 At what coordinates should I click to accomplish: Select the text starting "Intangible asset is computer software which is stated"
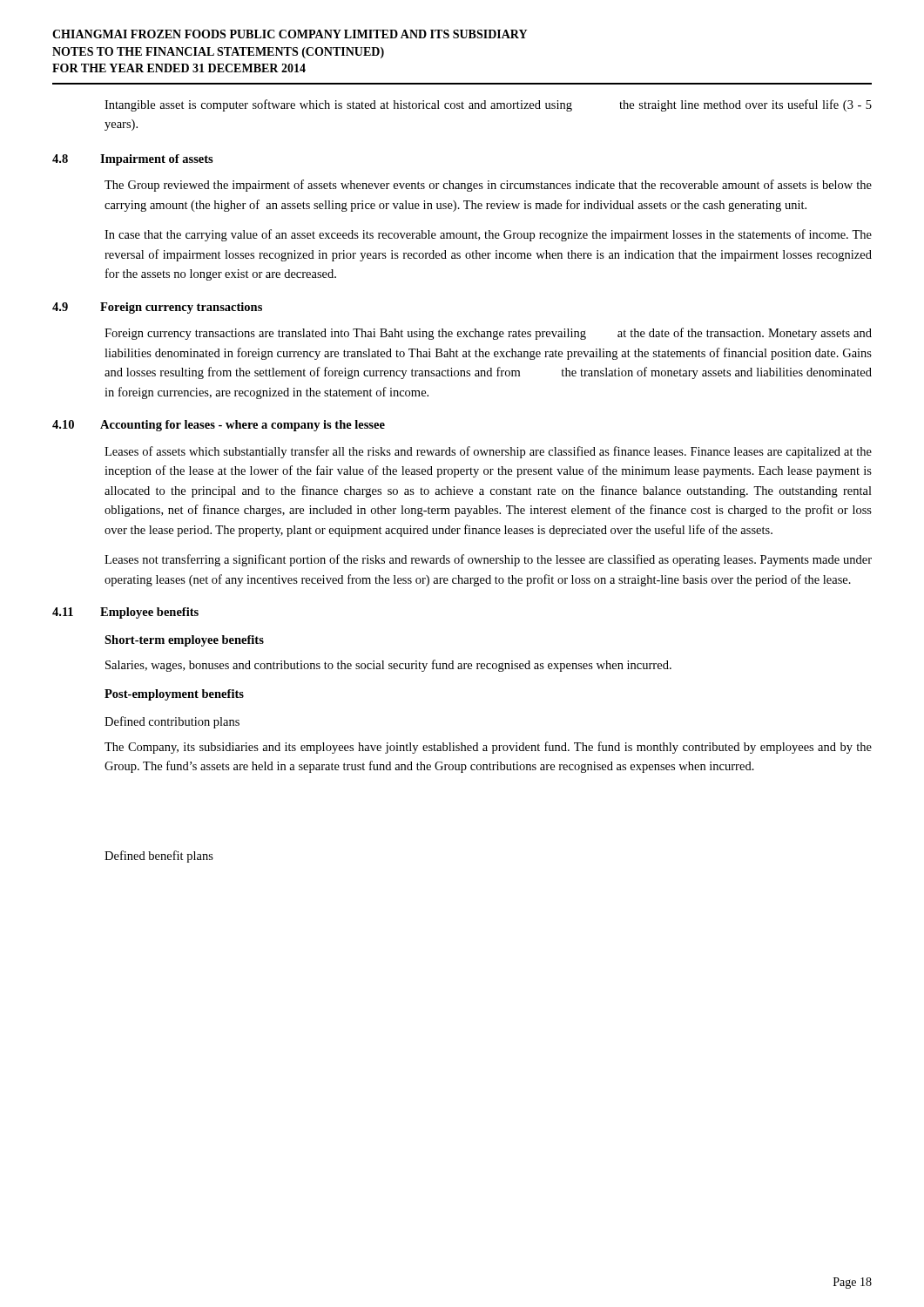click(x=488, y=114)
